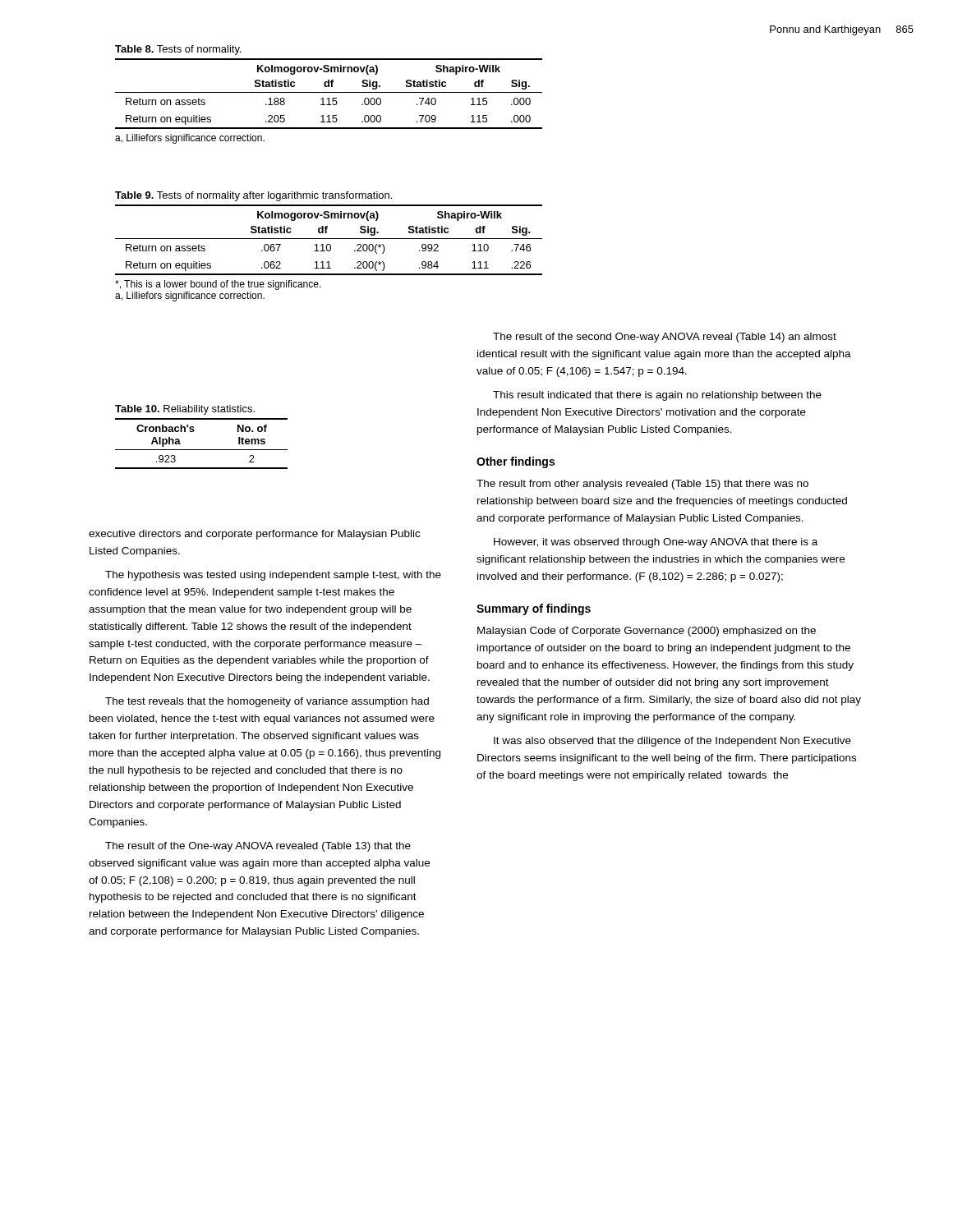Image resolution: width=953 pixels, height=1232 pixels.
Task: Find the element starting ", This is a lower bound of the"
Action: coord(218,290)
